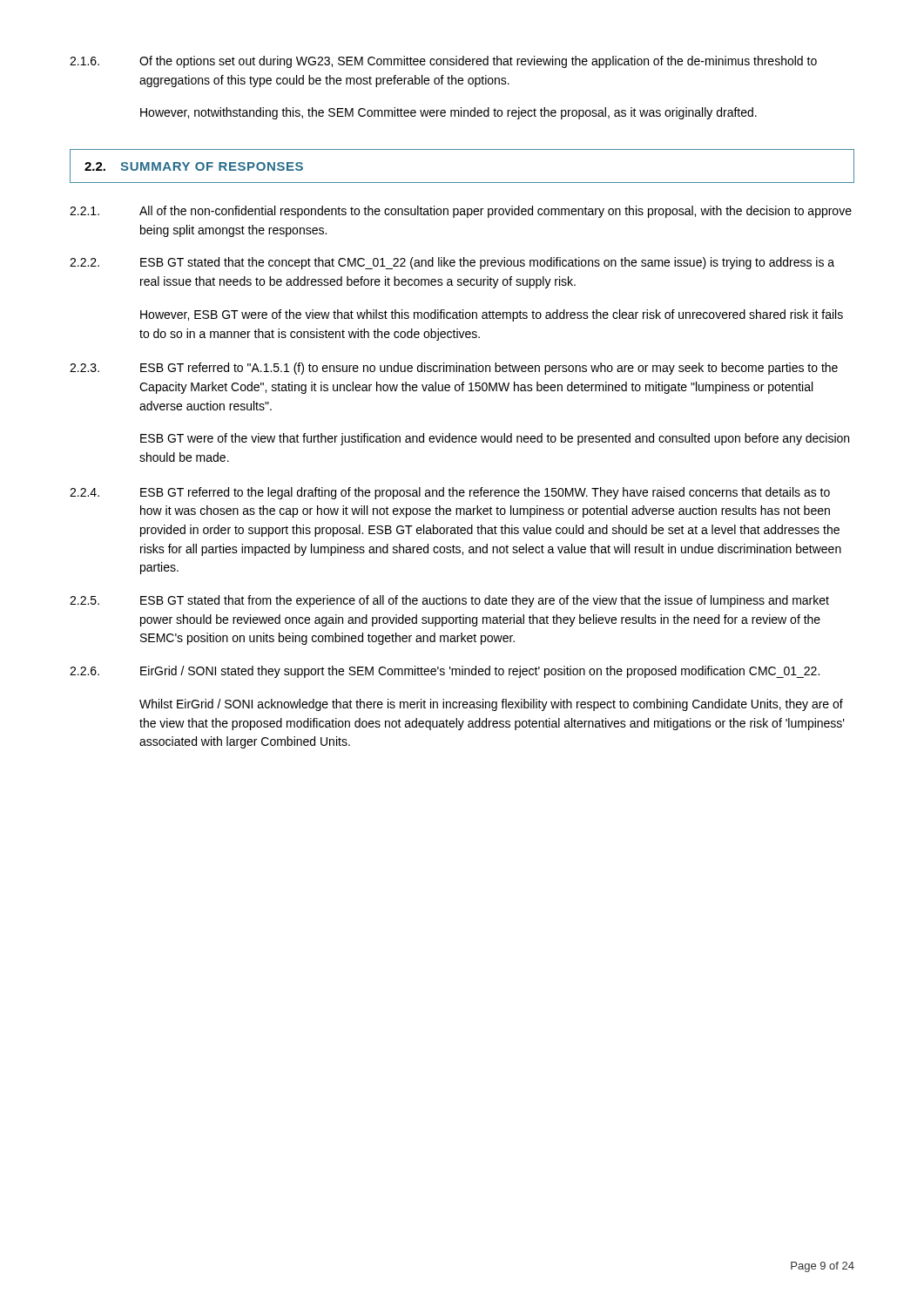Find the text starting "2.2.3. ESB GT referred"
The height and width of the screenshot is (1307, 924).
(x=462, y=388)
